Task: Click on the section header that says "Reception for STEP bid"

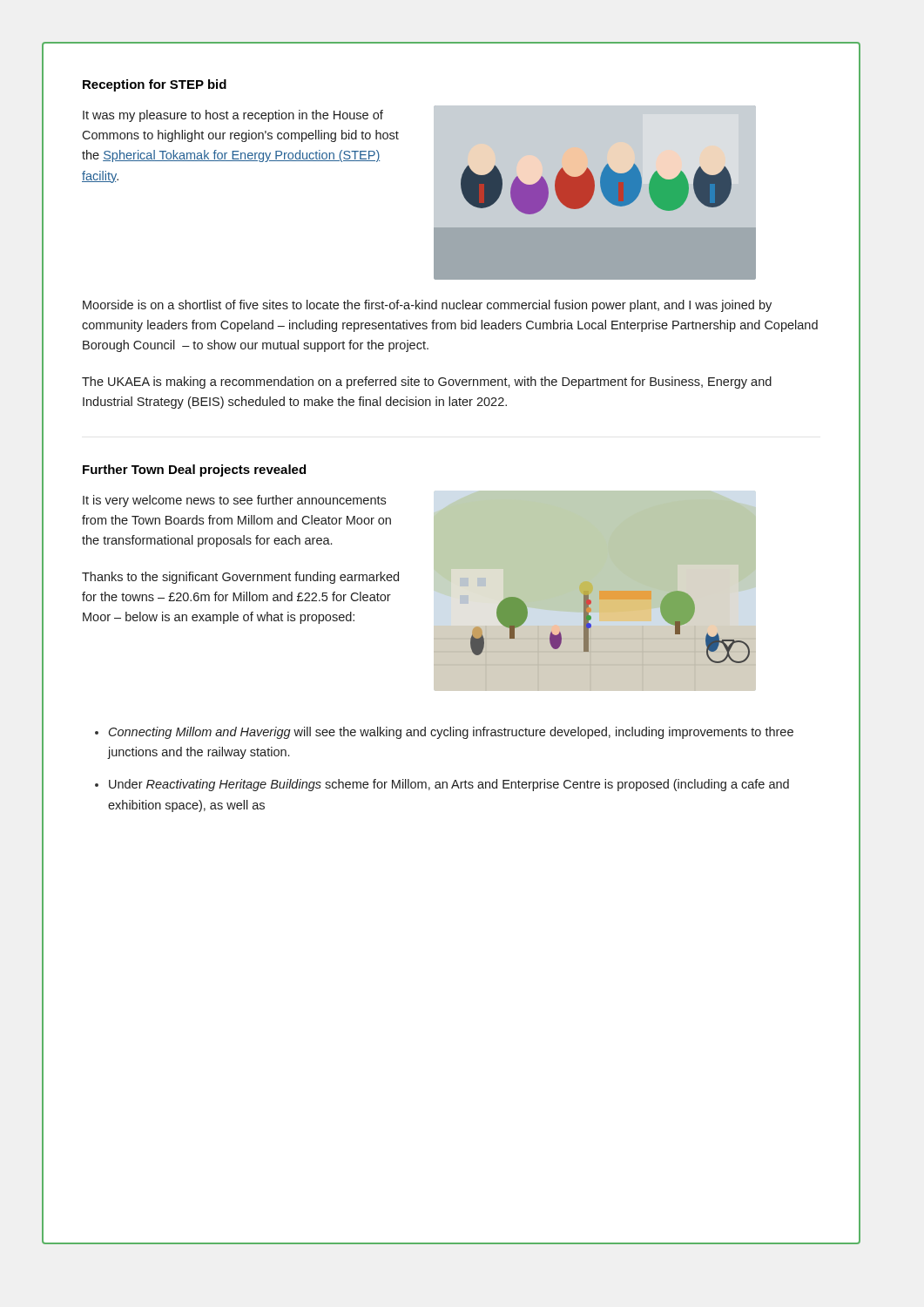Action: click(x=154, y=84)
